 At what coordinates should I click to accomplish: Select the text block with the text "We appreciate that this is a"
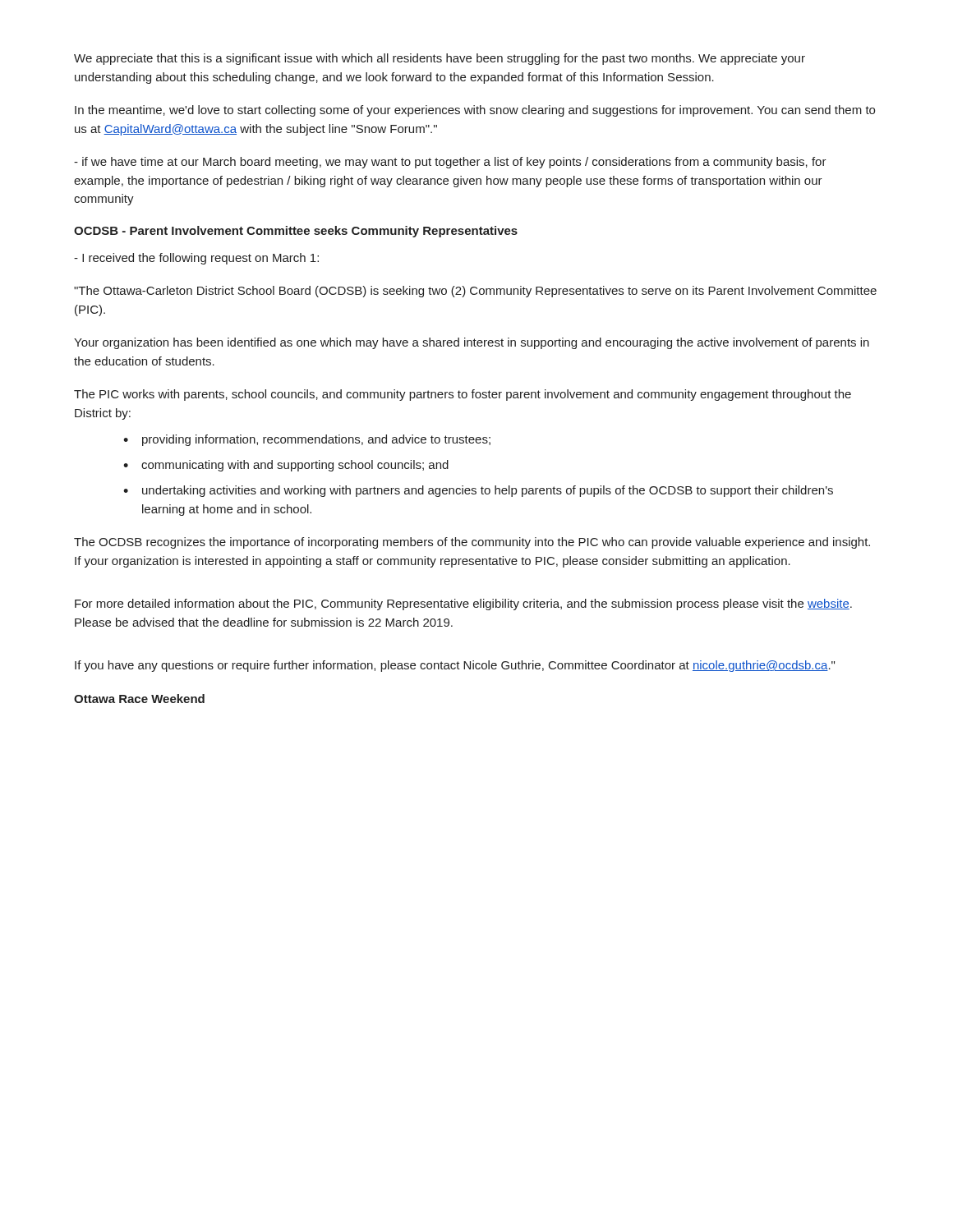click(x=440, y=67)
